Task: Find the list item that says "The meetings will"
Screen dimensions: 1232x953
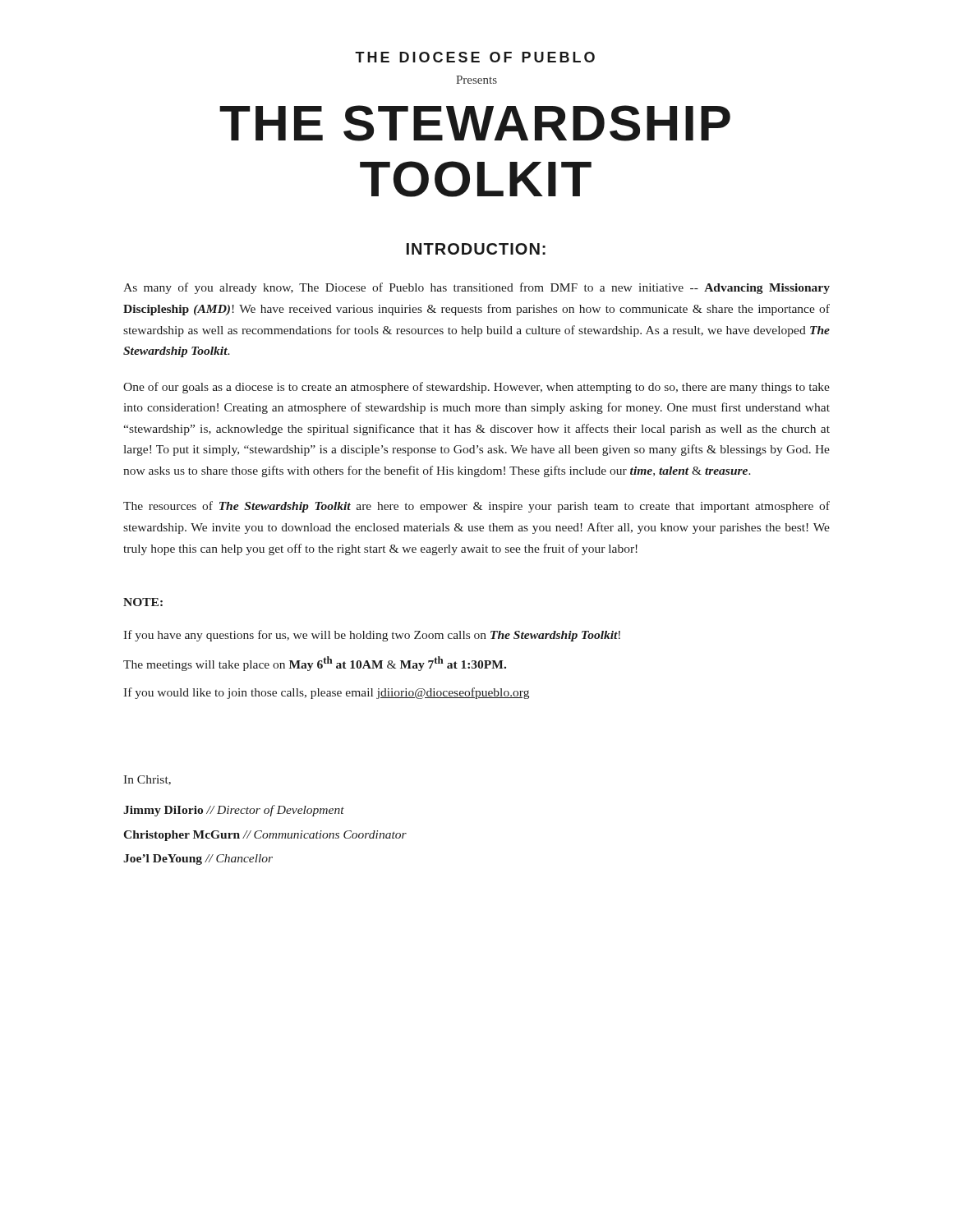Action: (315, 663)
